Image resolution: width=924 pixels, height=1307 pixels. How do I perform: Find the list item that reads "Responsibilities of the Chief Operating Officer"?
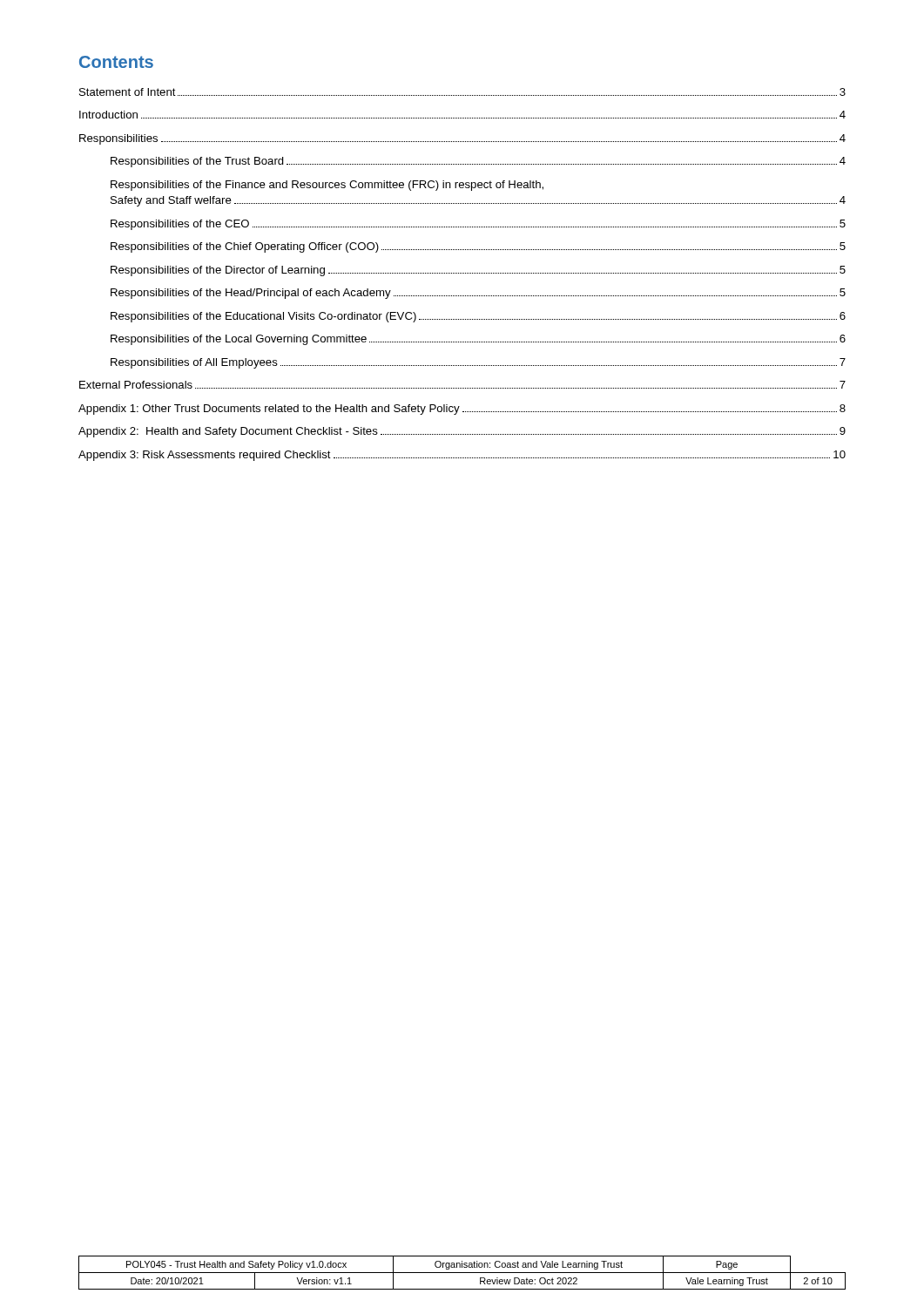click(x=478, y=247)
